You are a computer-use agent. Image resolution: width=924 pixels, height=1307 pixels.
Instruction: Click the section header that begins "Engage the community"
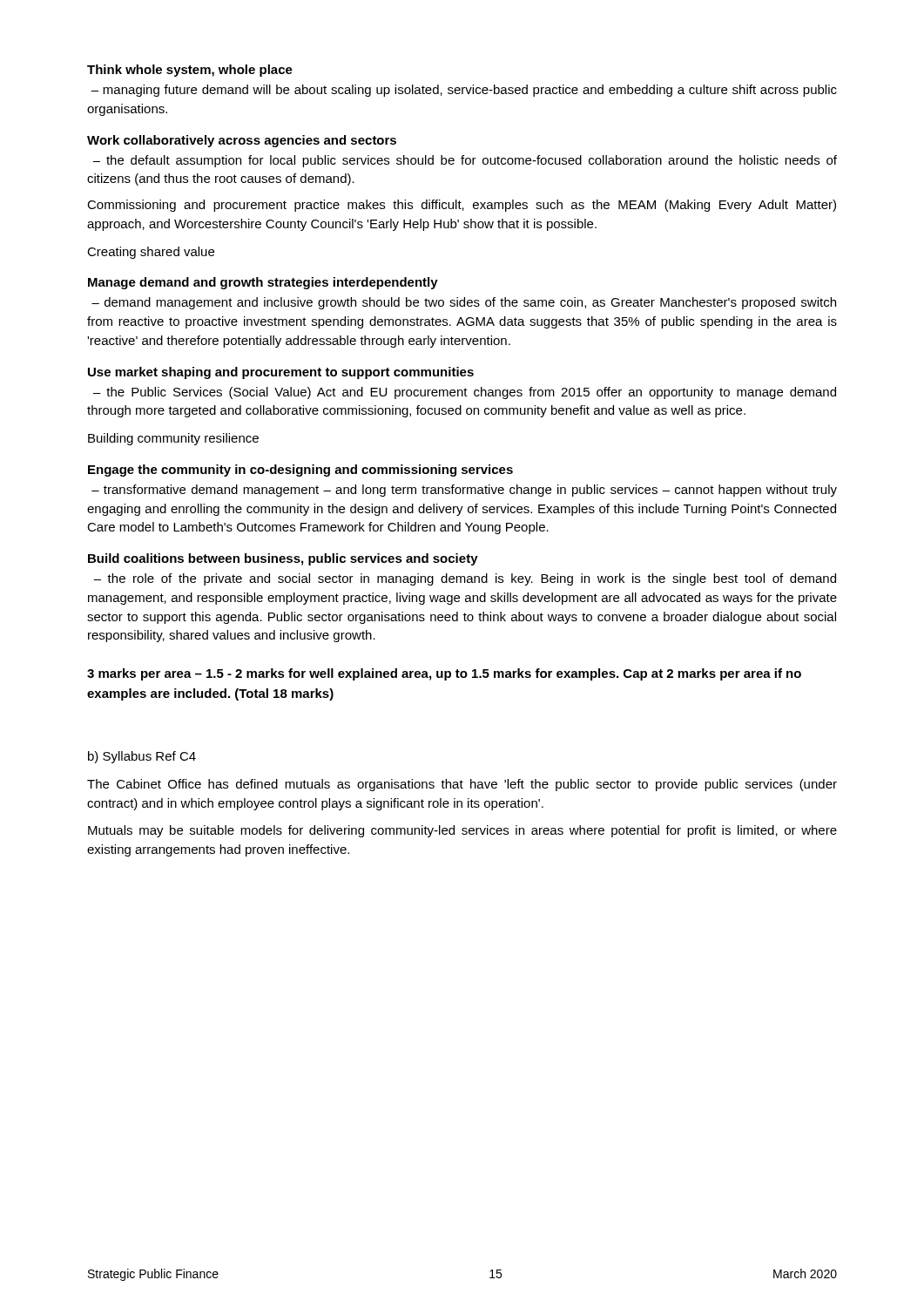tap(300, 469)
